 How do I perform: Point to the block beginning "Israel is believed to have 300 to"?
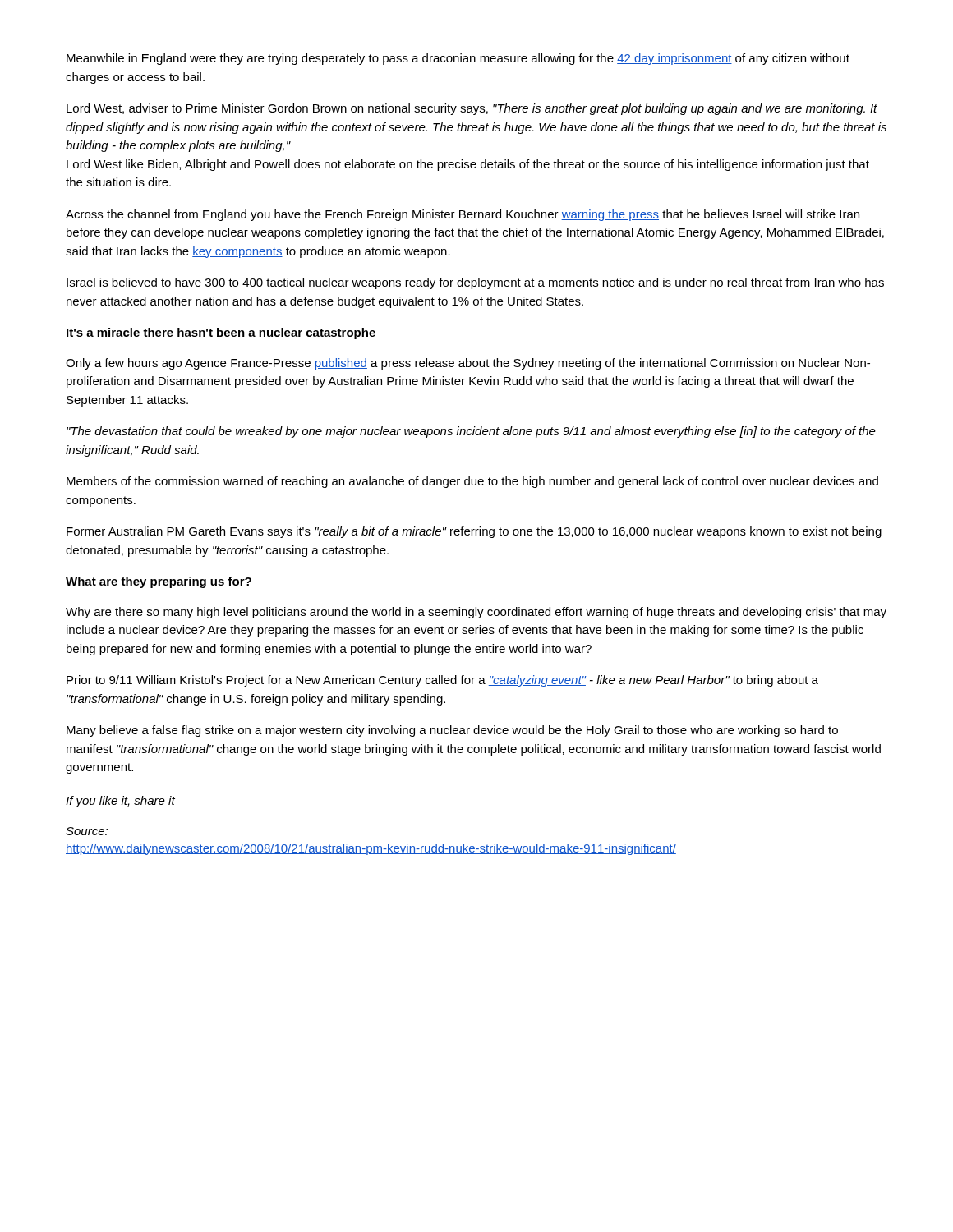475,291
